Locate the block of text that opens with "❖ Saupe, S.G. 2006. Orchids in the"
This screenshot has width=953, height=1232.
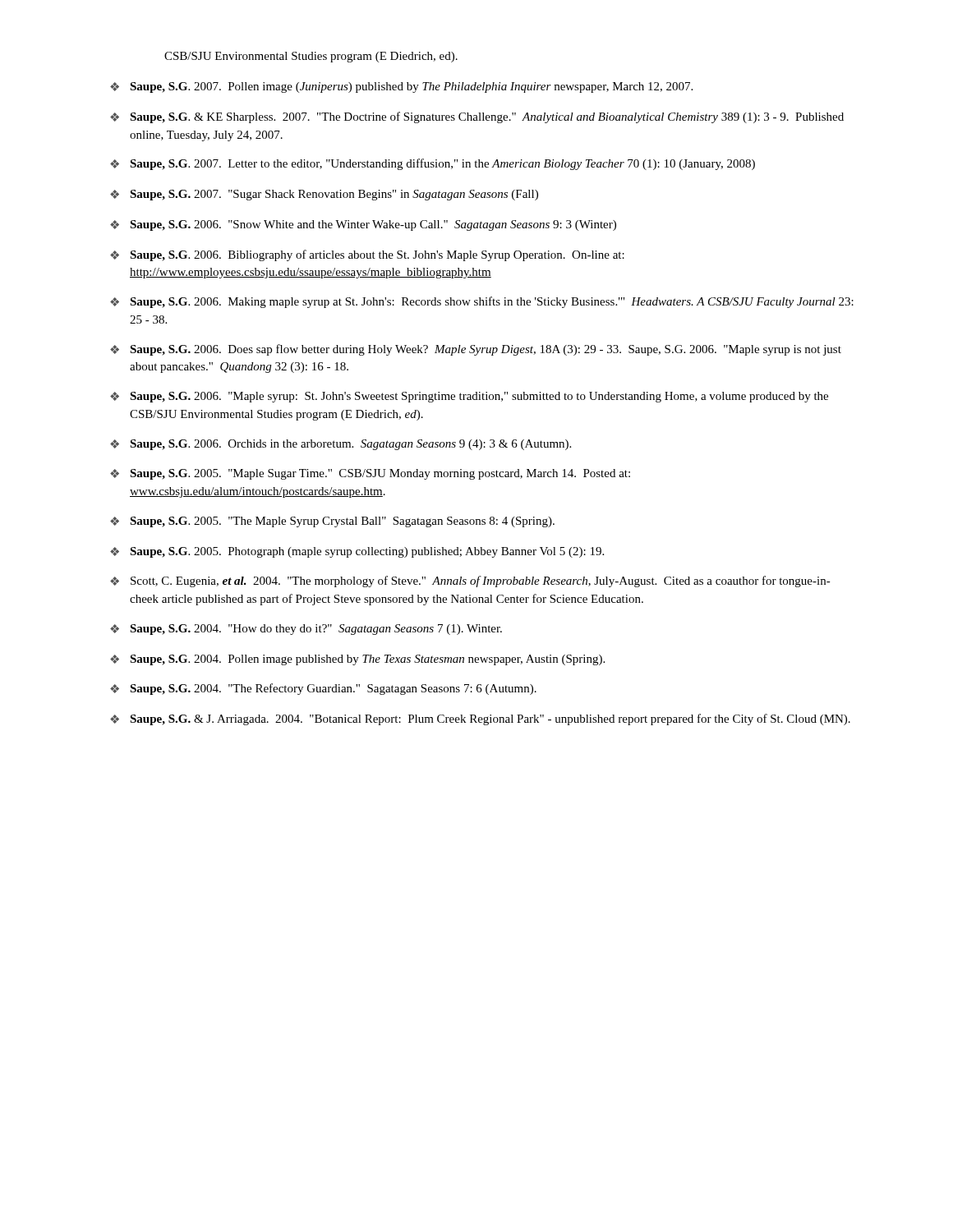click(476, 444)
